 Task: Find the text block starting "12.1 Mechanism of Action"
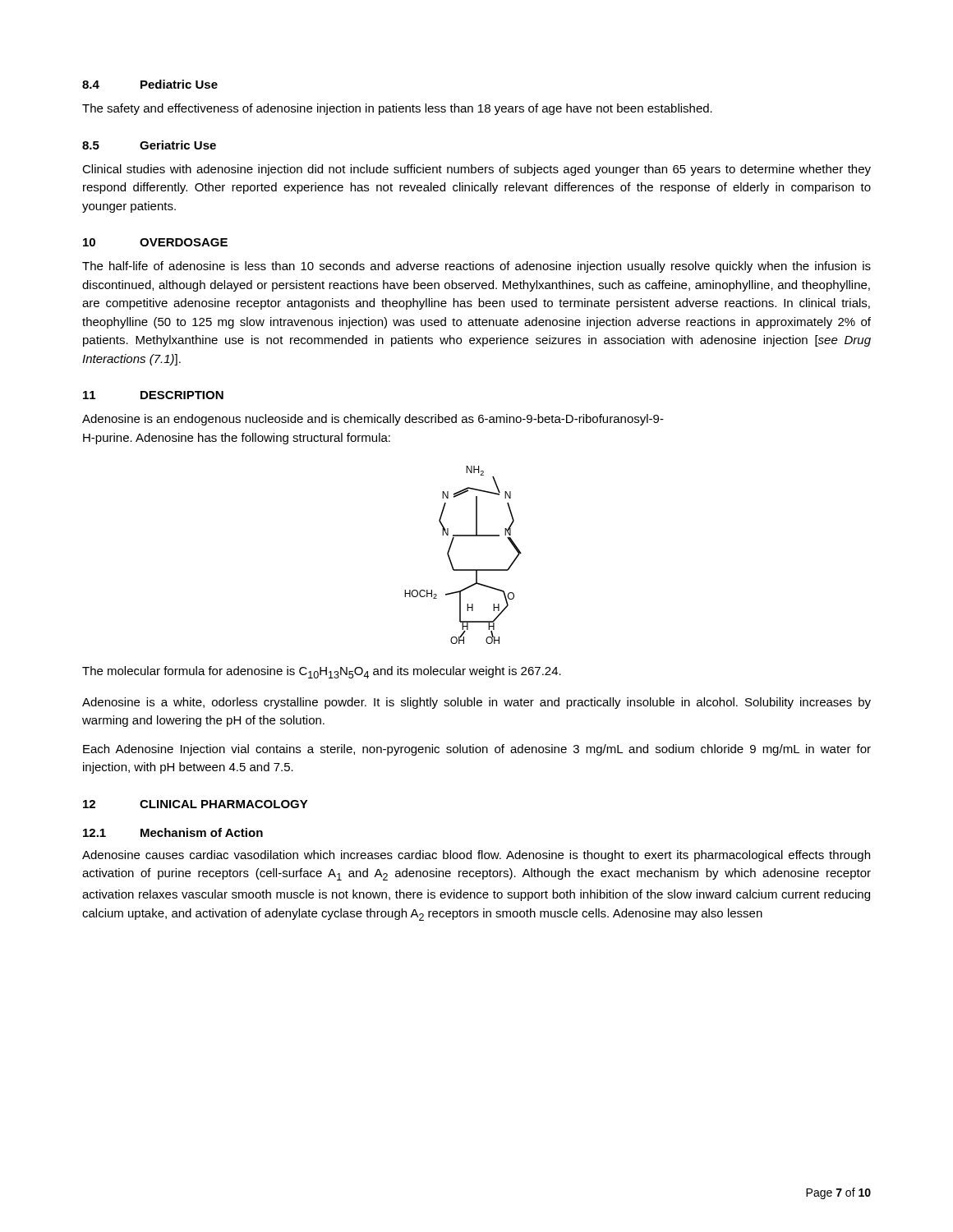(x=173, y=832)
